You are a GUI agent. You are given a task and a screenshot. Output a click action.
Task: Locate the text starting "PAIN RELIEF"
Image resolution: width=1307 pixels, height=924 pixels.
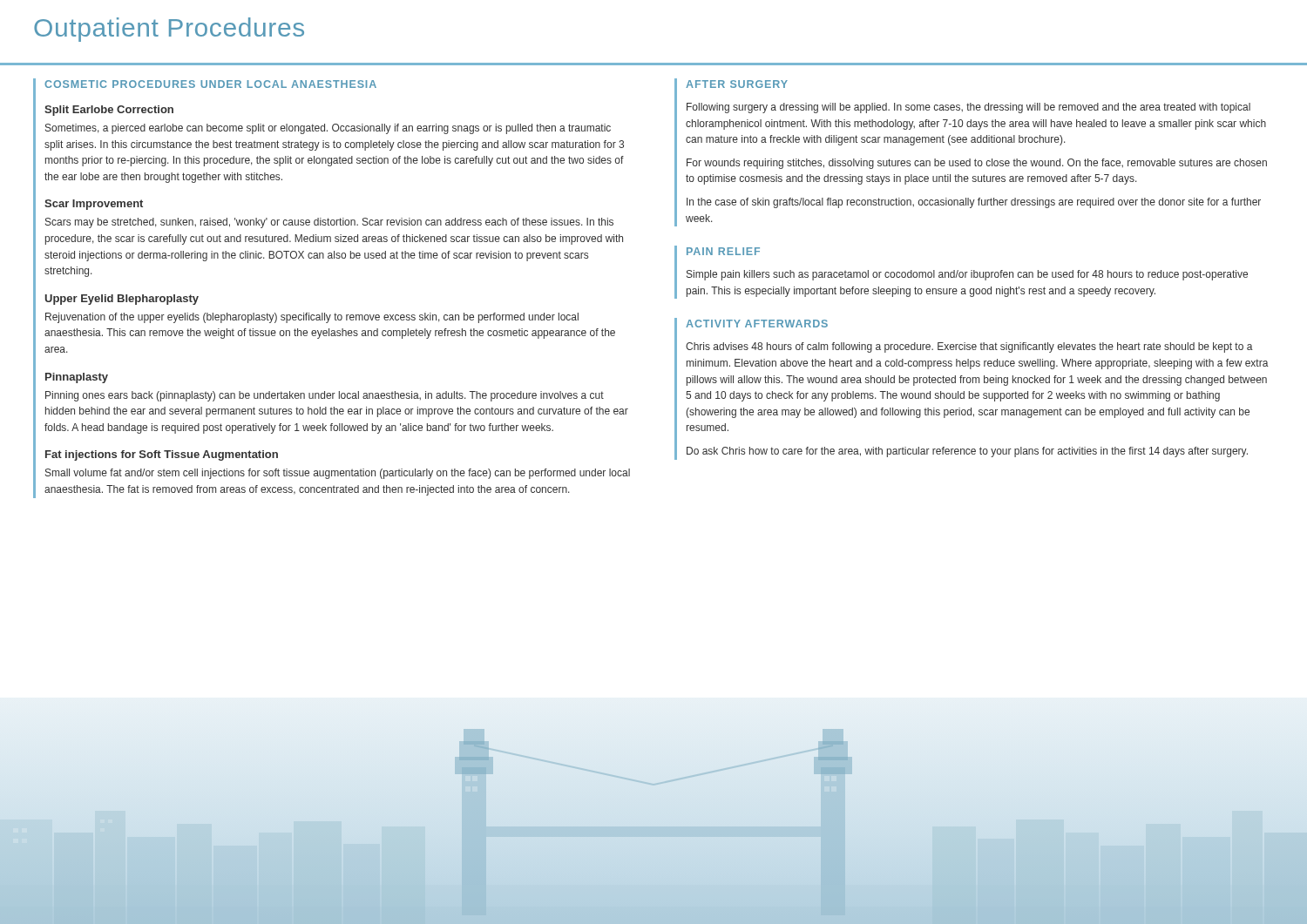723,252
